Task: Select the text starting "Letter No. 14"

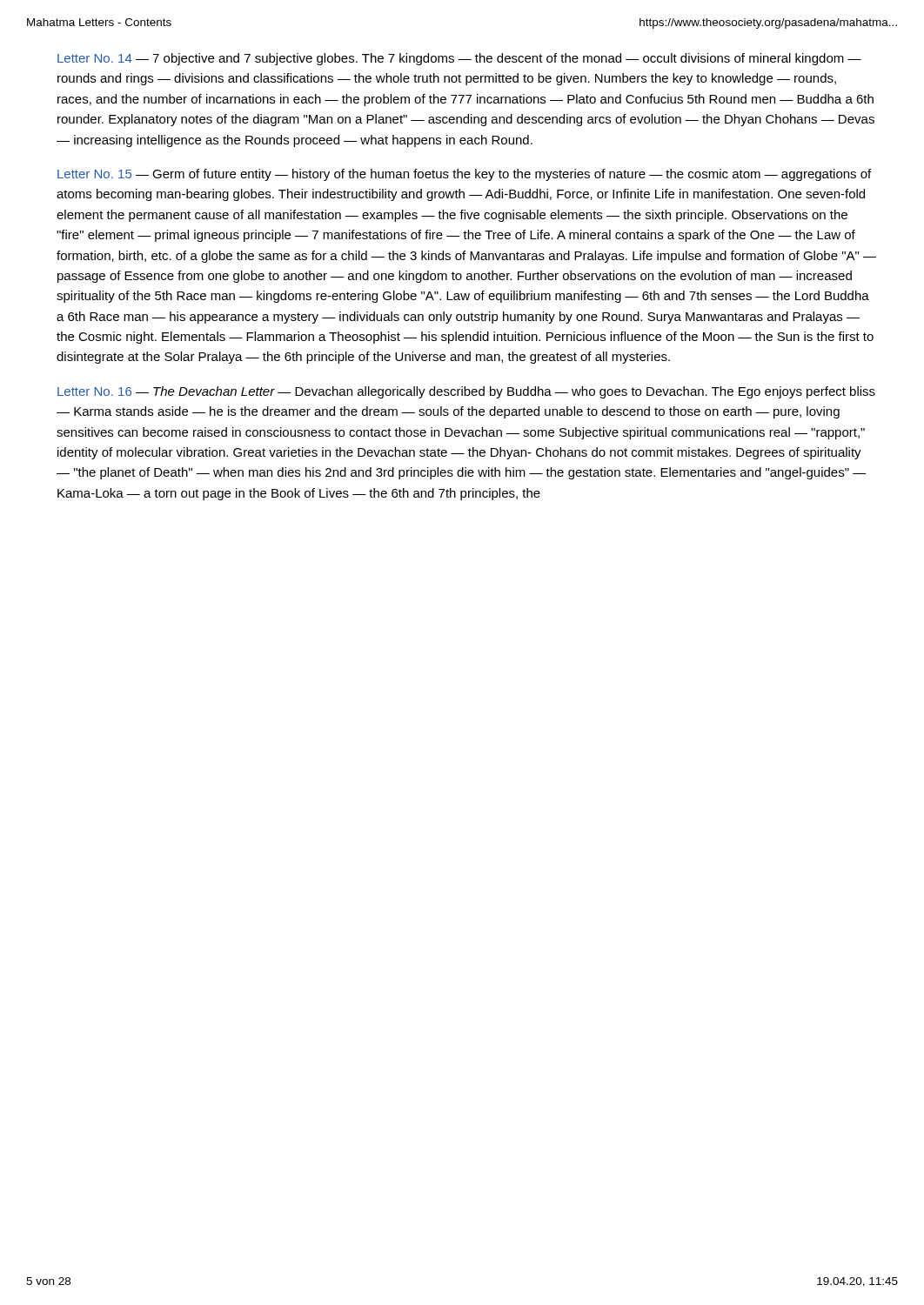Action: coord(466,99)
